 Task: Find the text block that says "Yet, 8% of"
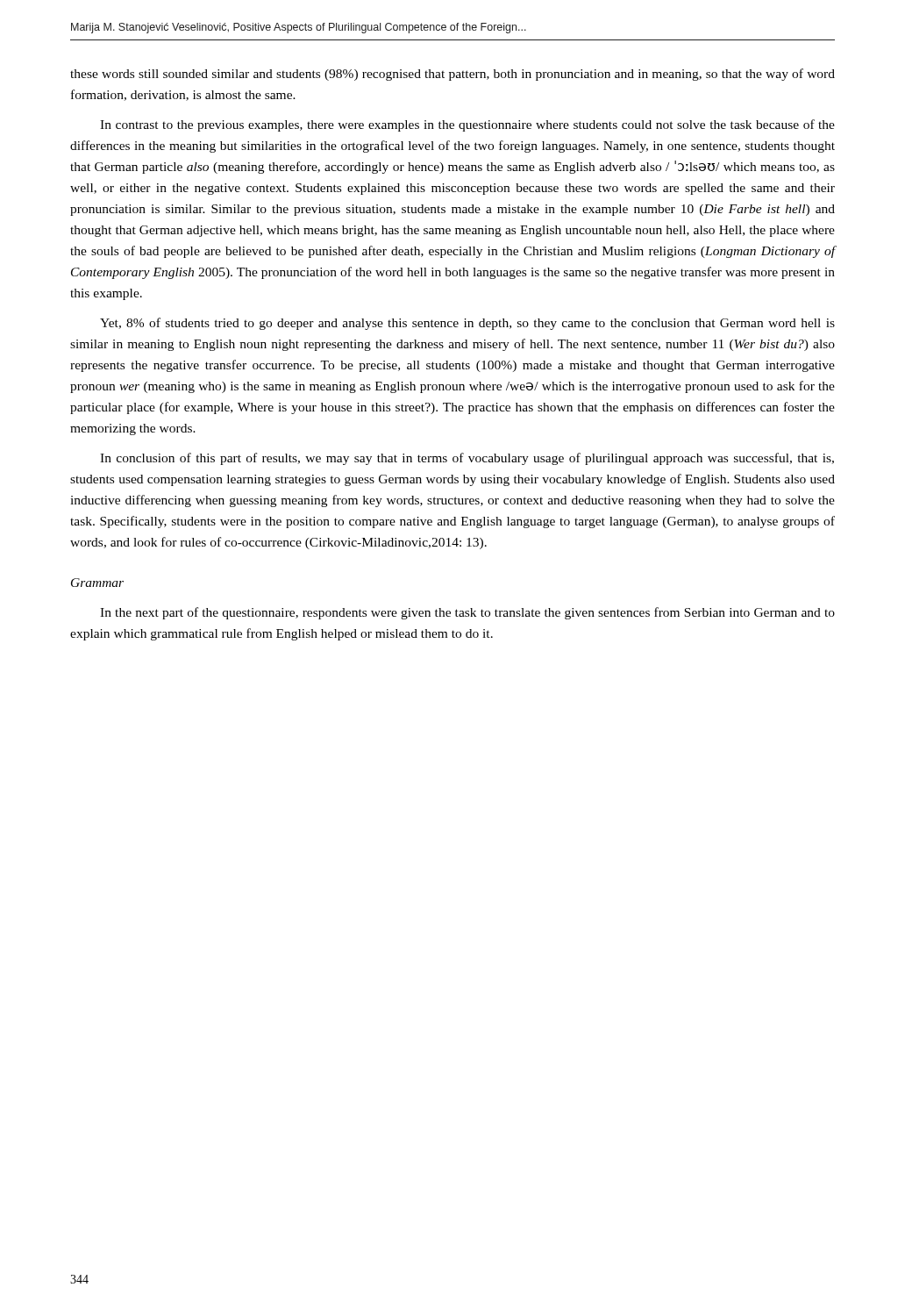click(452, 376)
